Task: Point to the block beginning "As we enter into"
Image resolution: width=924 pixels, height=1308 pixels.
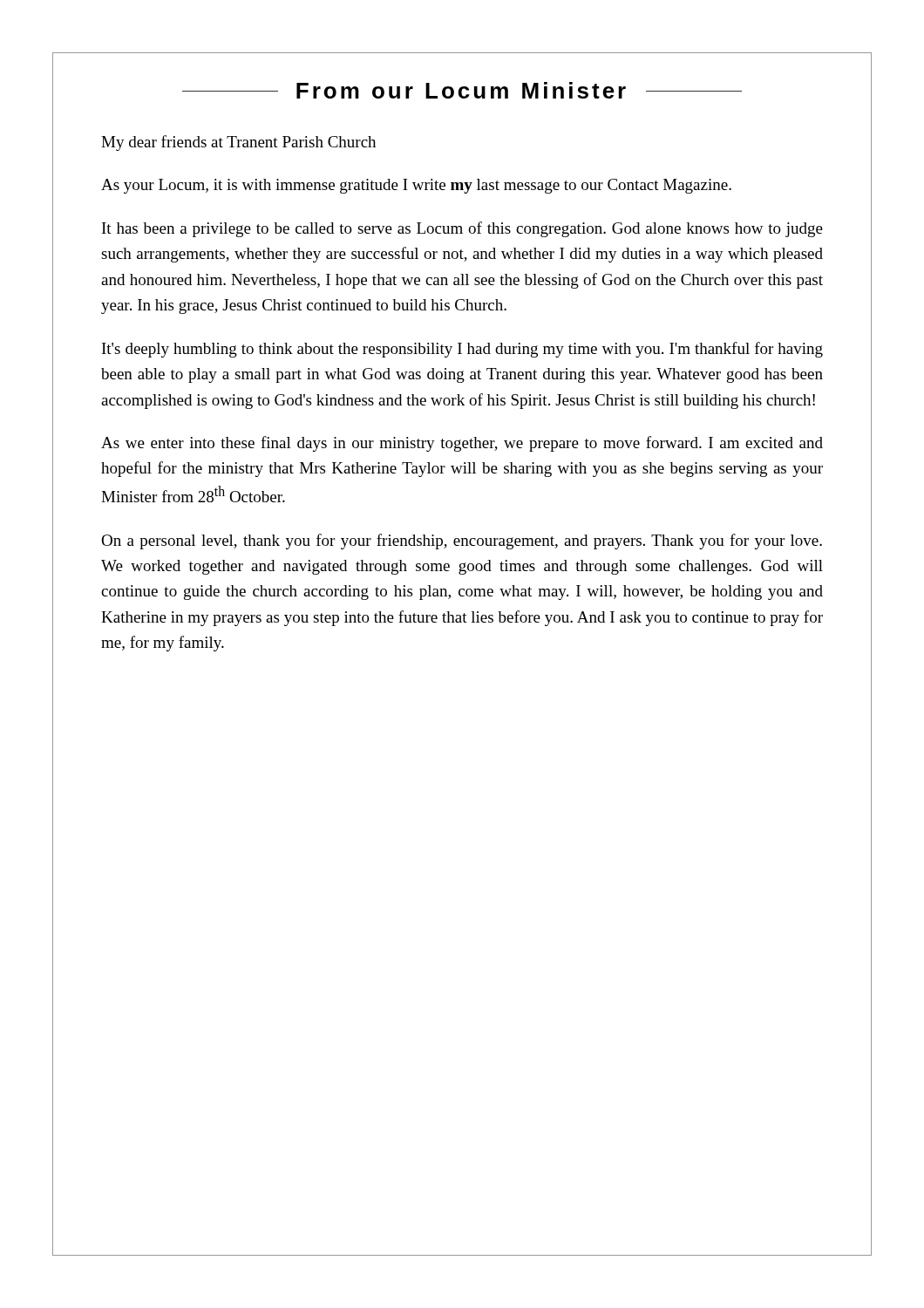Action: [x=462, y=470]
